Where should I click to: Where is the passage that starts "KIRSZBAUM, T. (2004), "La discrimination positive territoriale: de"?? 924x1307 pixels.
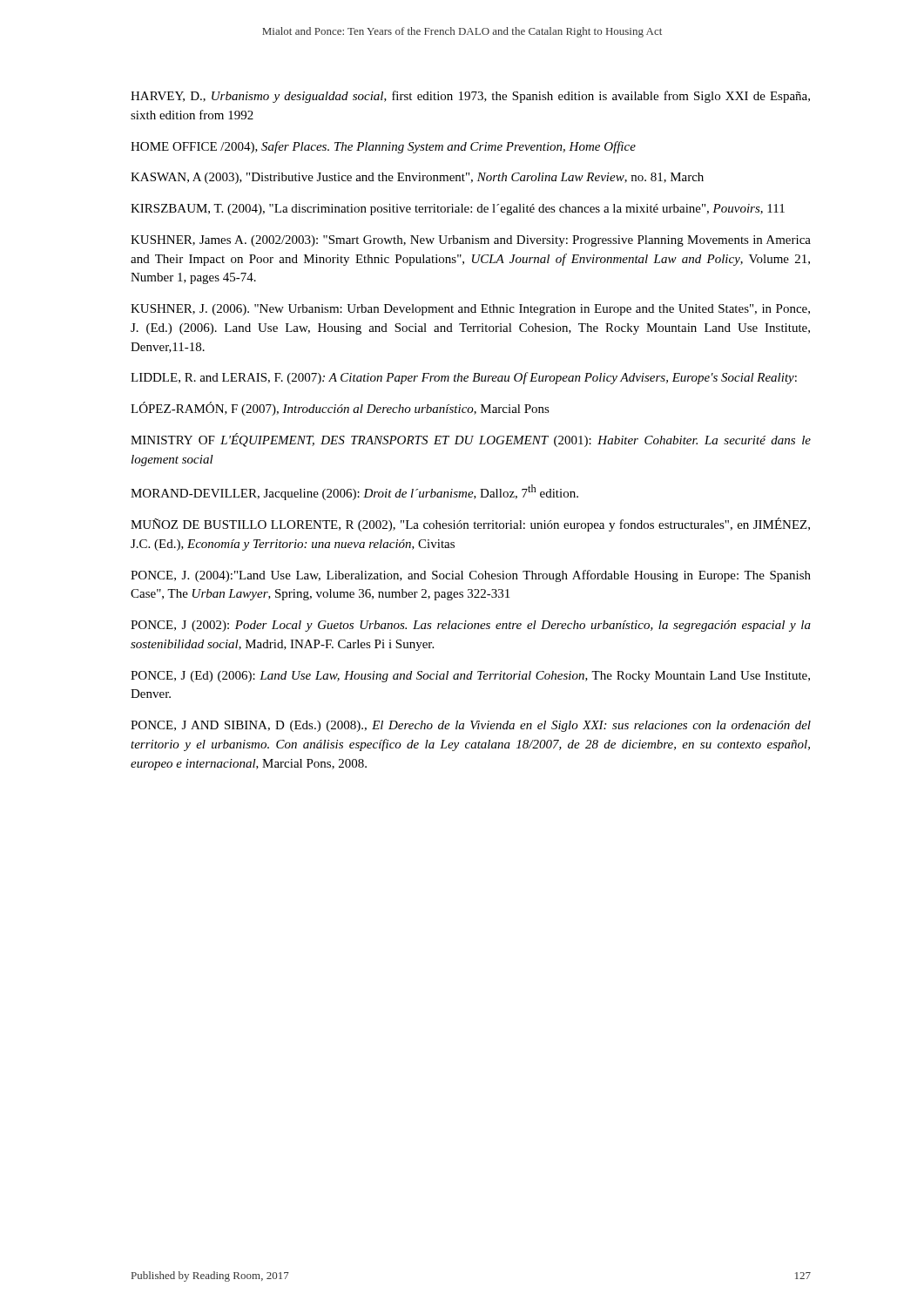458,208
